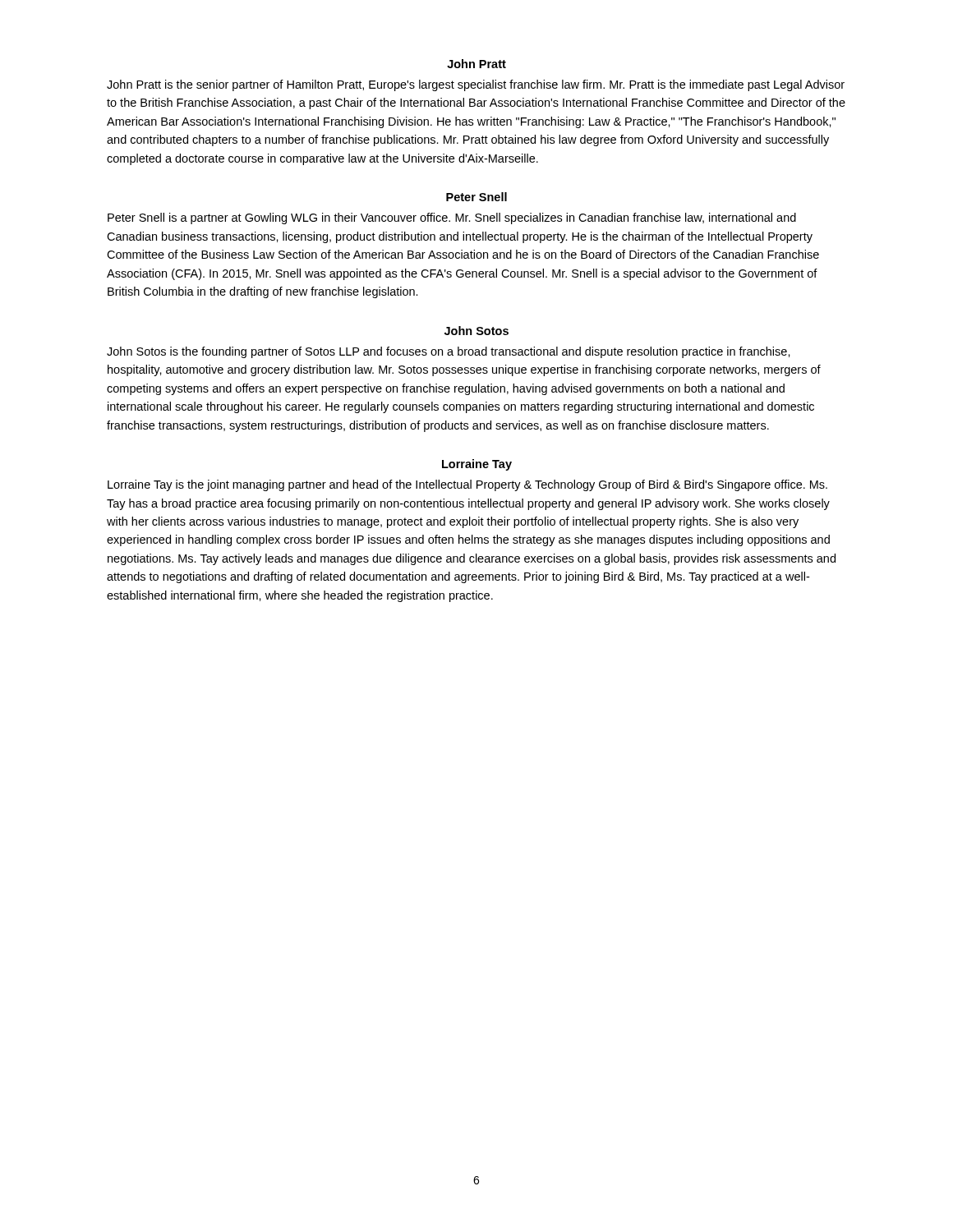Point to "Lorraine Tay"
This screenshot has height=1232, width=953.
pos(476,464)
